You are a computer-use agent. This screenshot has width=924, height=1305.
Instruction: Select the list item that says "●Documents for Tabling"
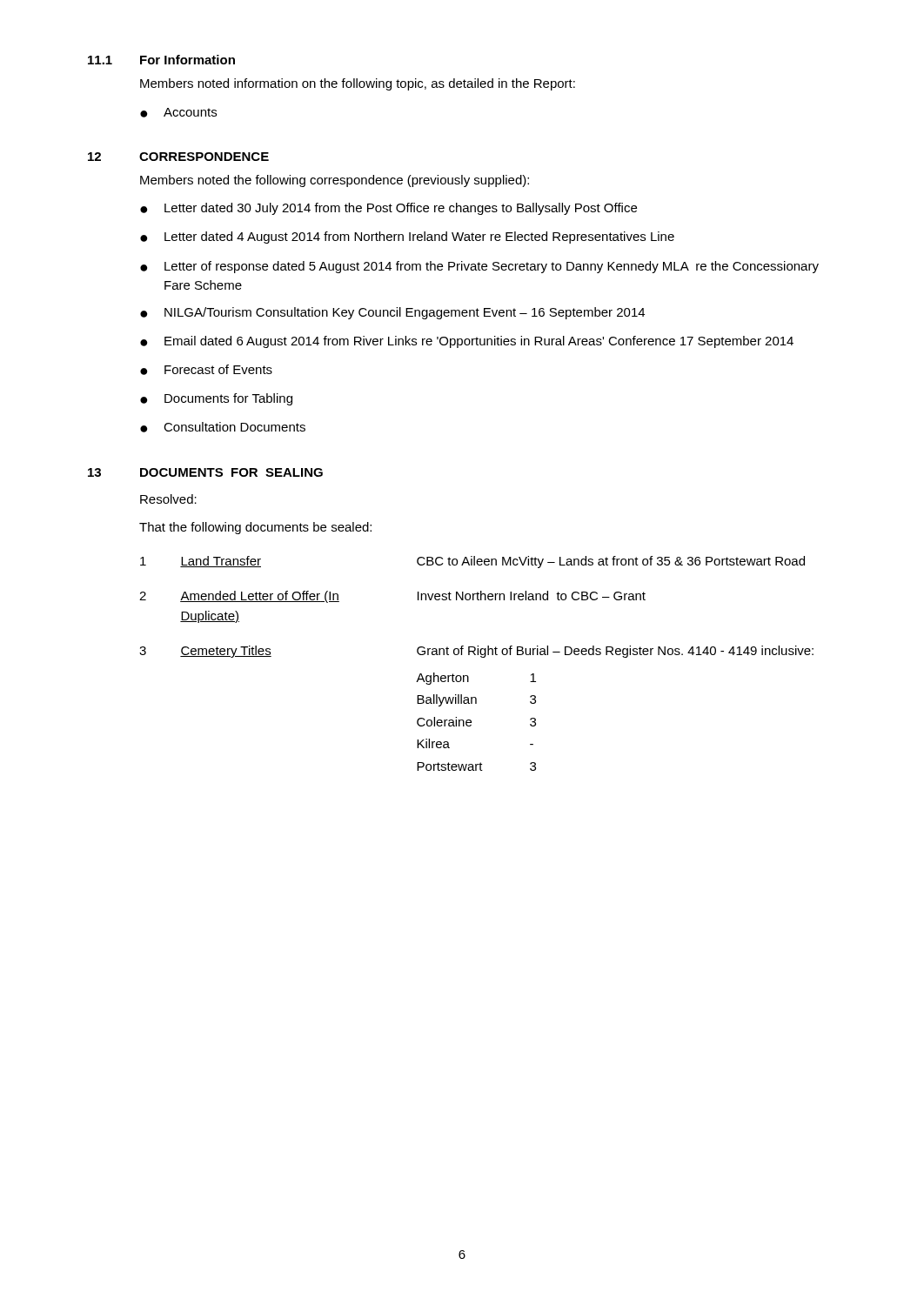(x=216, y=399)
